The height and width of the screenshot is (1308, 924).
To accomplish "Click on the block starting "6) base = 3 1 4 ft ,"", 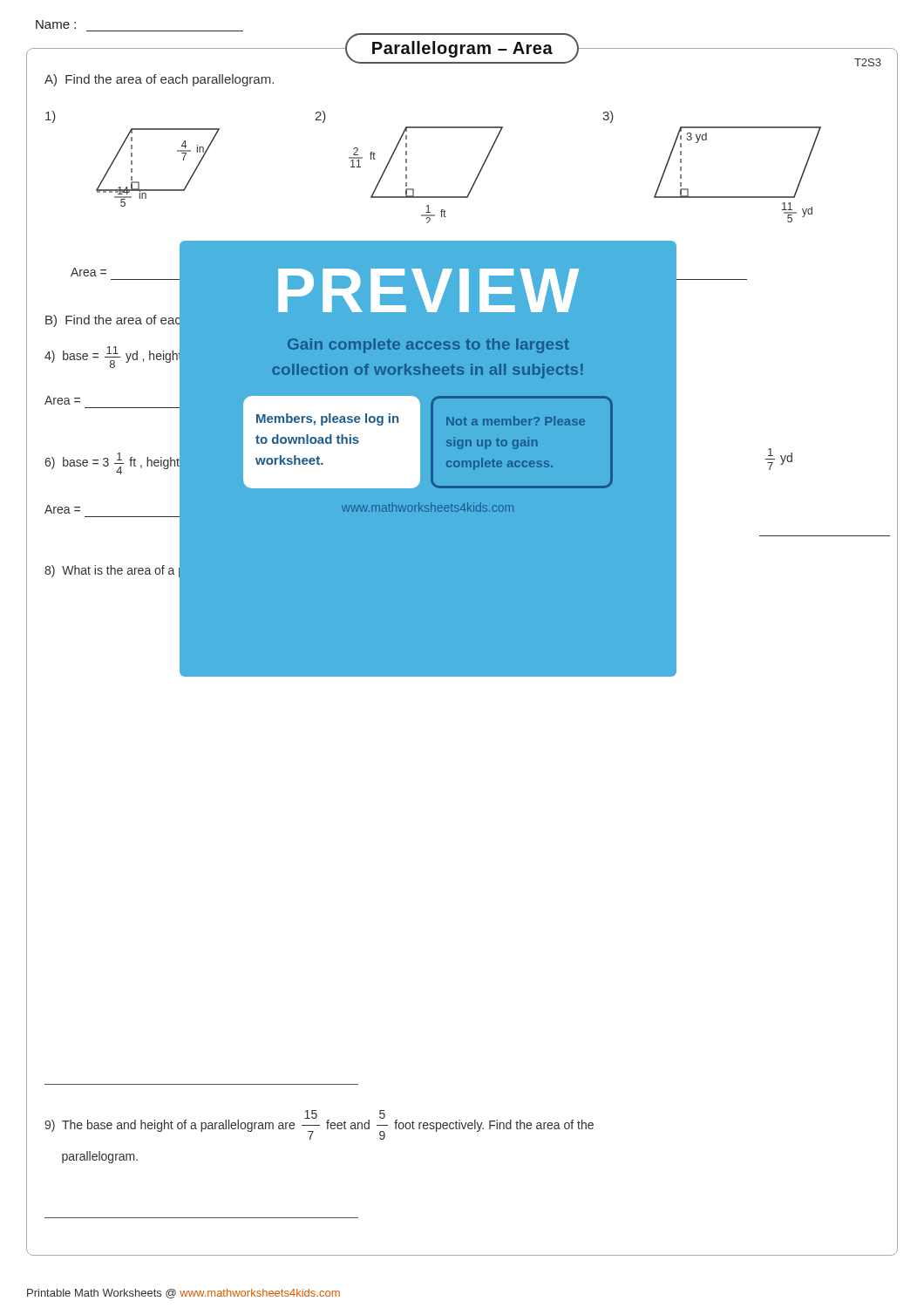I will pos(128,463).
